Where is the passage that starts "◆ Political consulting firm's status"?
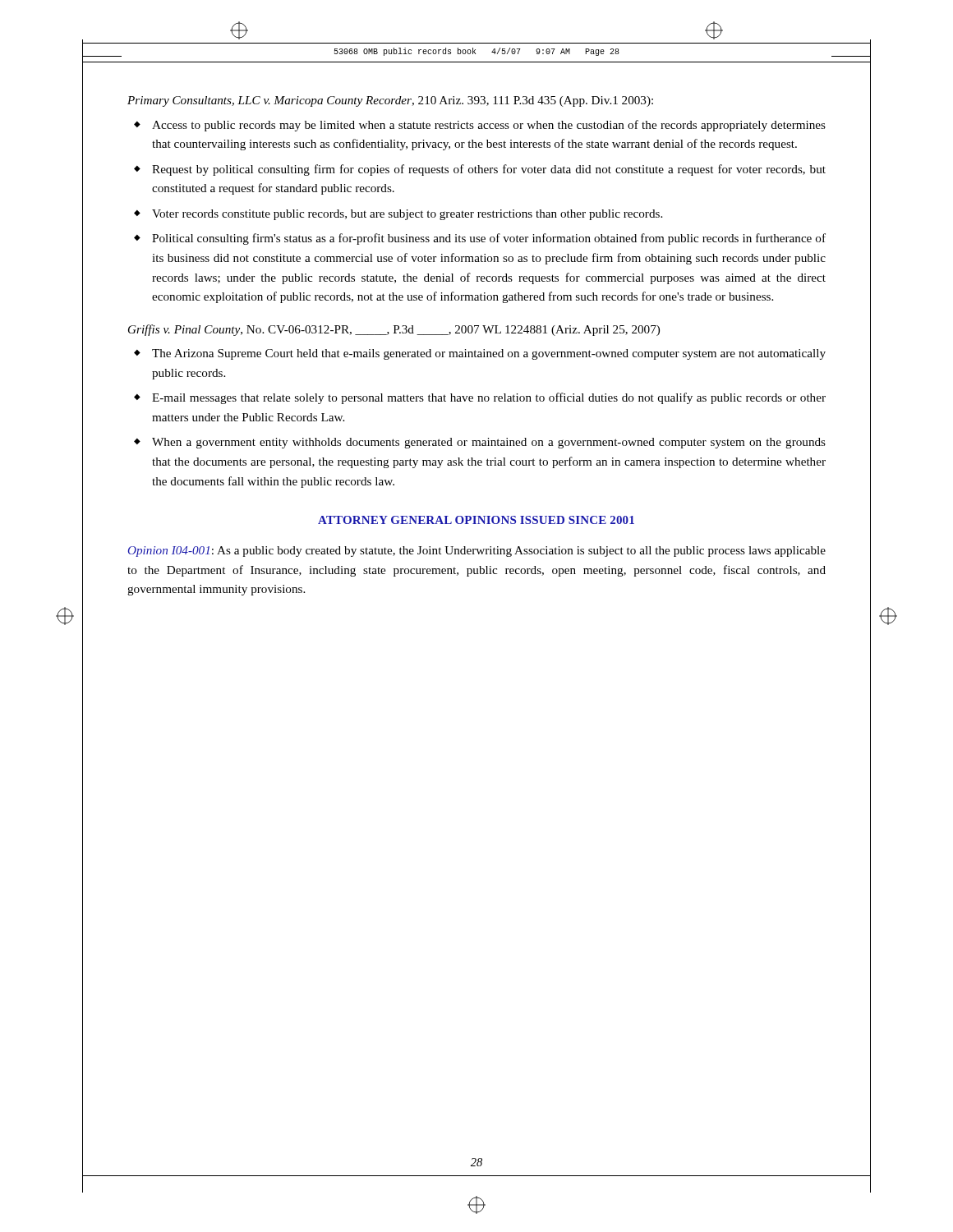 tap(480, 266)
